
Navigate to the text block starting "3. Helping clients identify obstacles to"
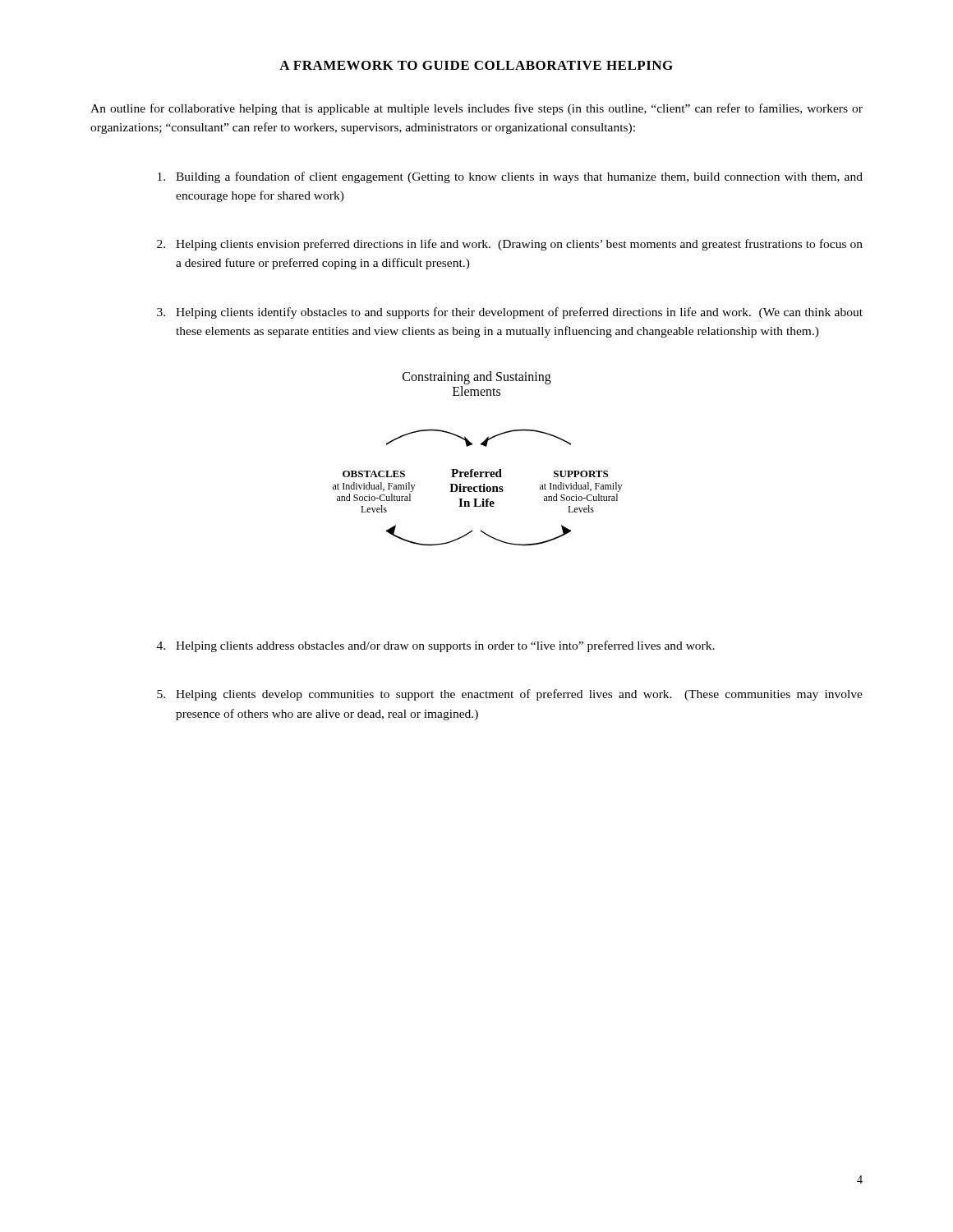coord(501,321)
